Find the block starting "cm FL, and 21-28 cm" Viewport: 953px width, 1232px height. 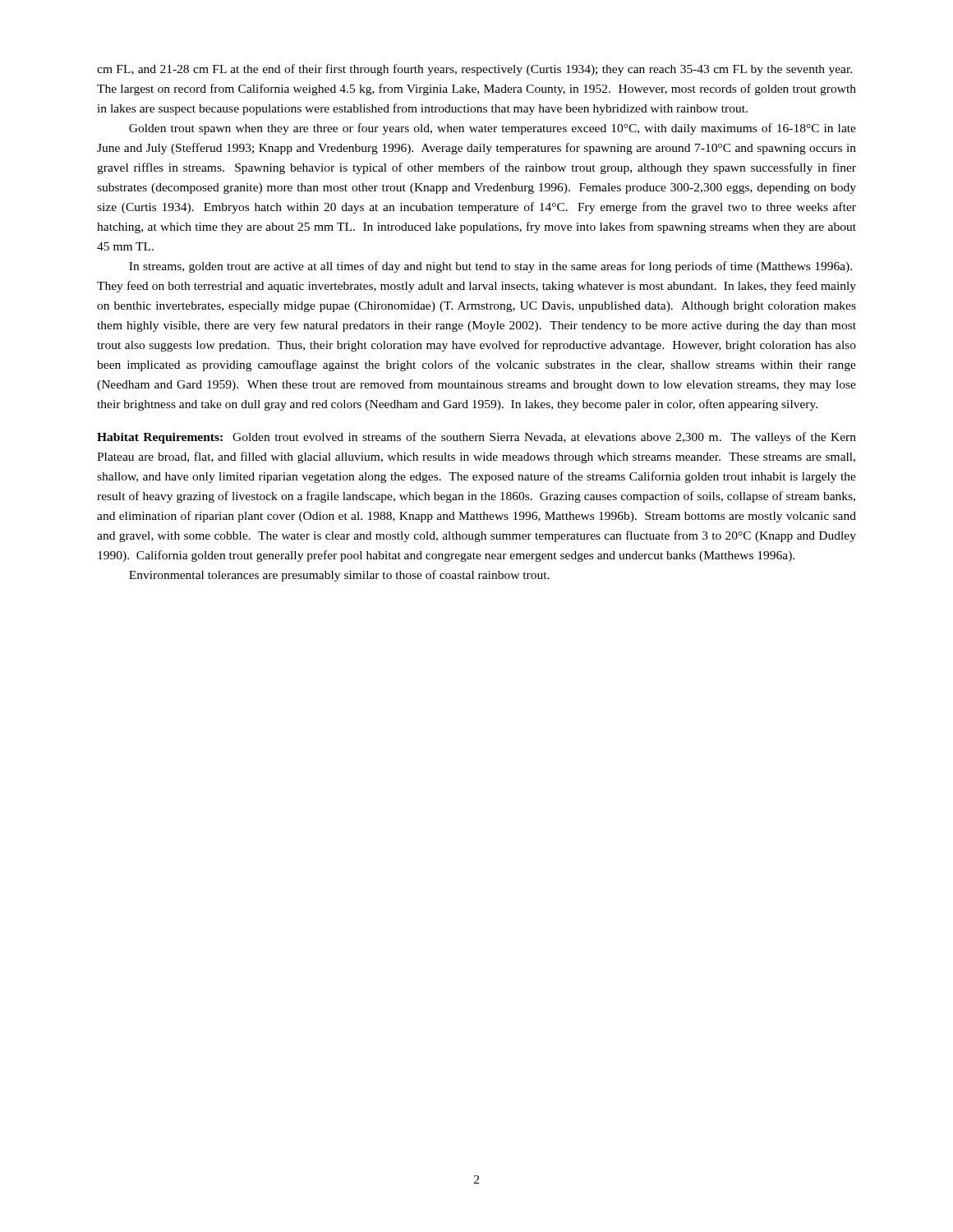[476, 237]
